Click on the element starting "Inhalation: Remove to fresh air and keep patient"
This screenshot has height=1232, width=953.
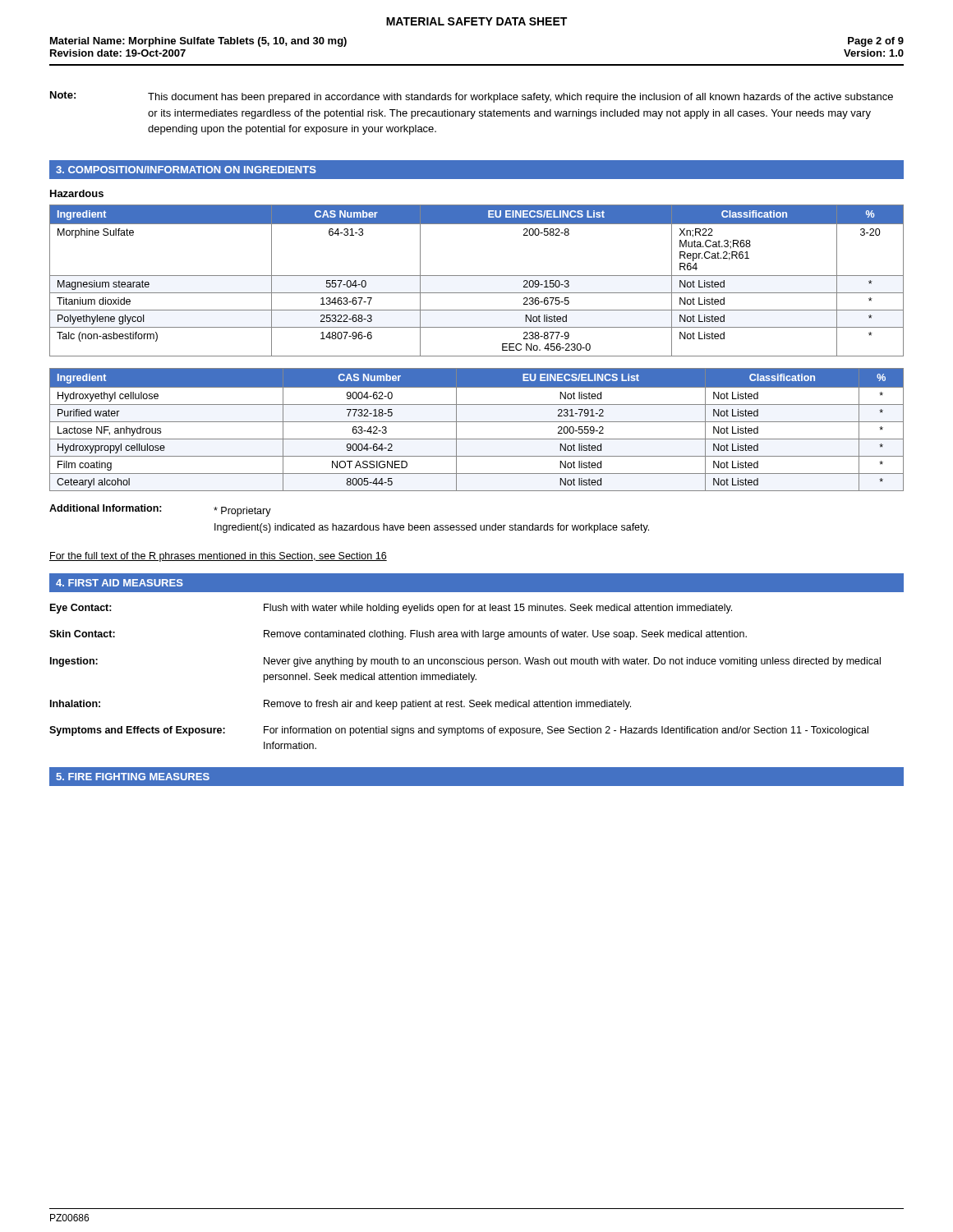pos(476,704)
